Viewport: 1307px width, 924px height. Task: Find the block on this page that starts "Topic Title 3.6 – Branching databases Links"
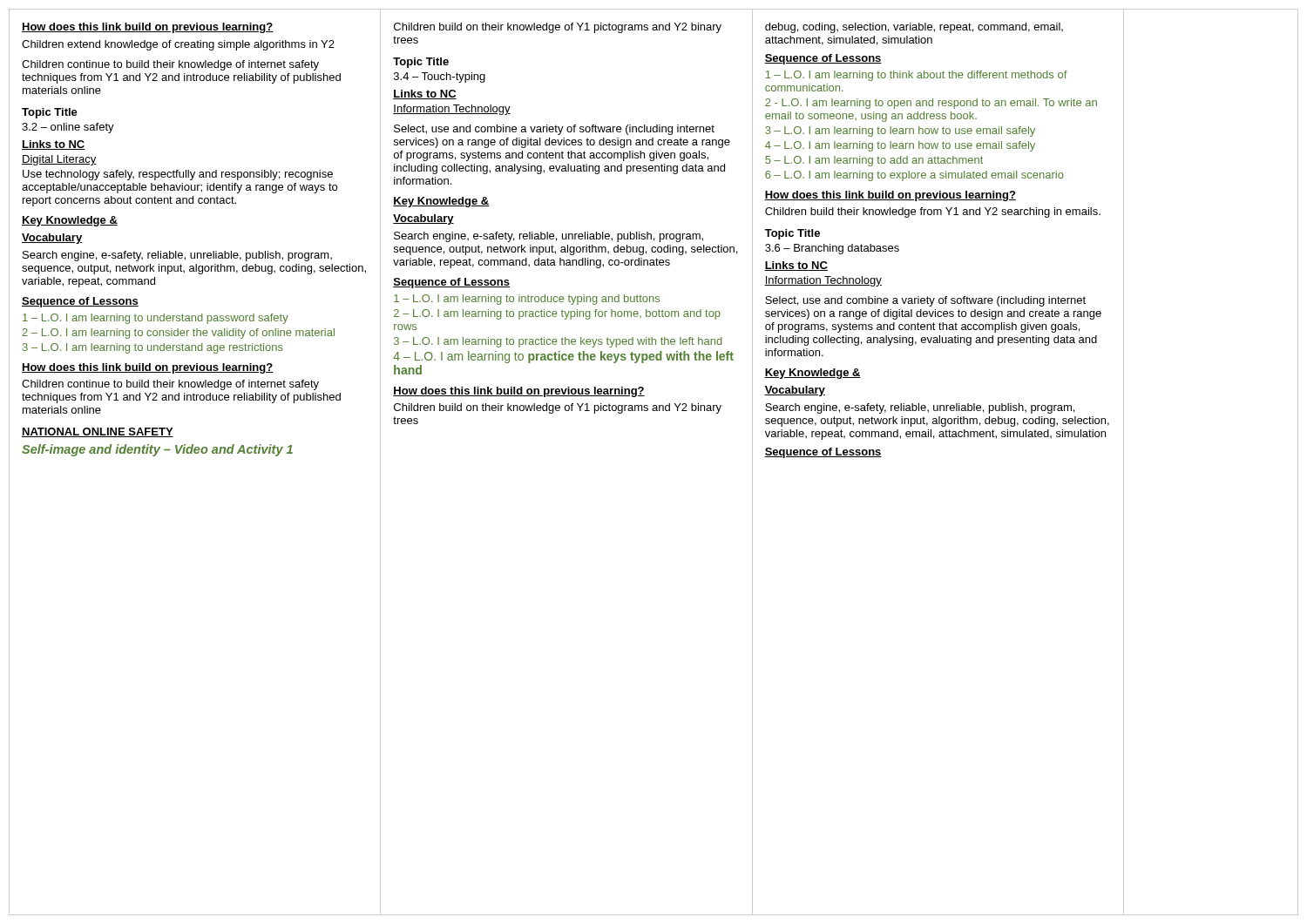[792, 234]
